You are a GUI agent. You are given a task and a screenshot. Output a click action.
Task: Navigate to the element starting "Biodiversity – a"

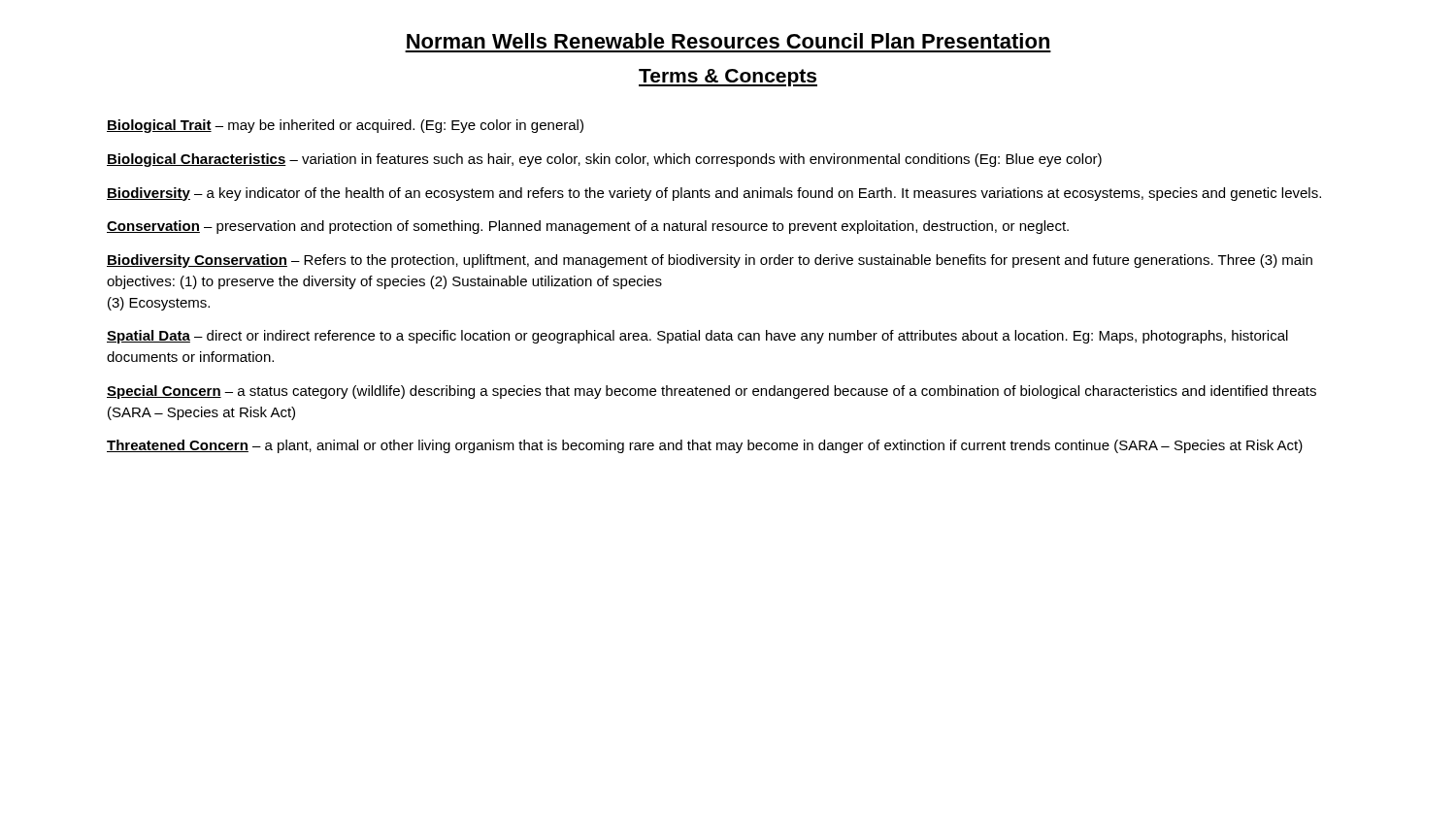715,192
